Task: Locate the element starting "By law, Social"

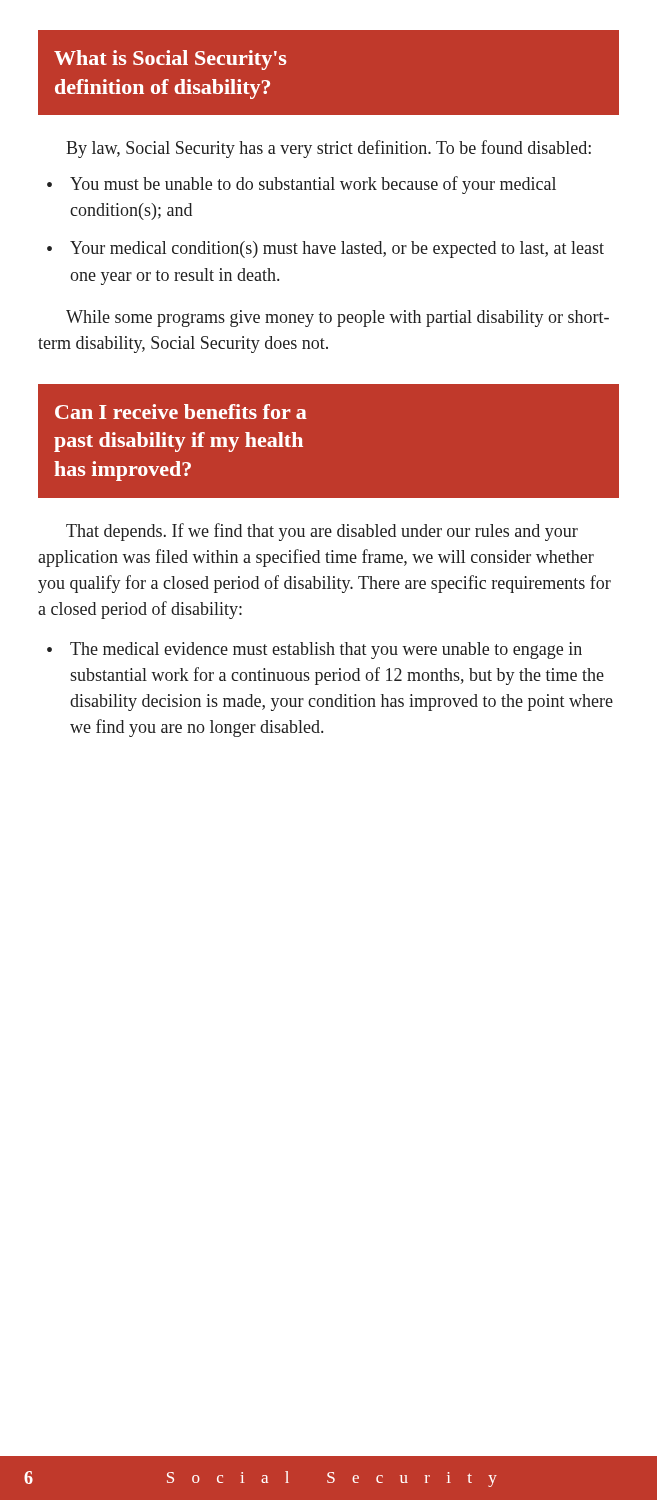Action: (328, 148)
